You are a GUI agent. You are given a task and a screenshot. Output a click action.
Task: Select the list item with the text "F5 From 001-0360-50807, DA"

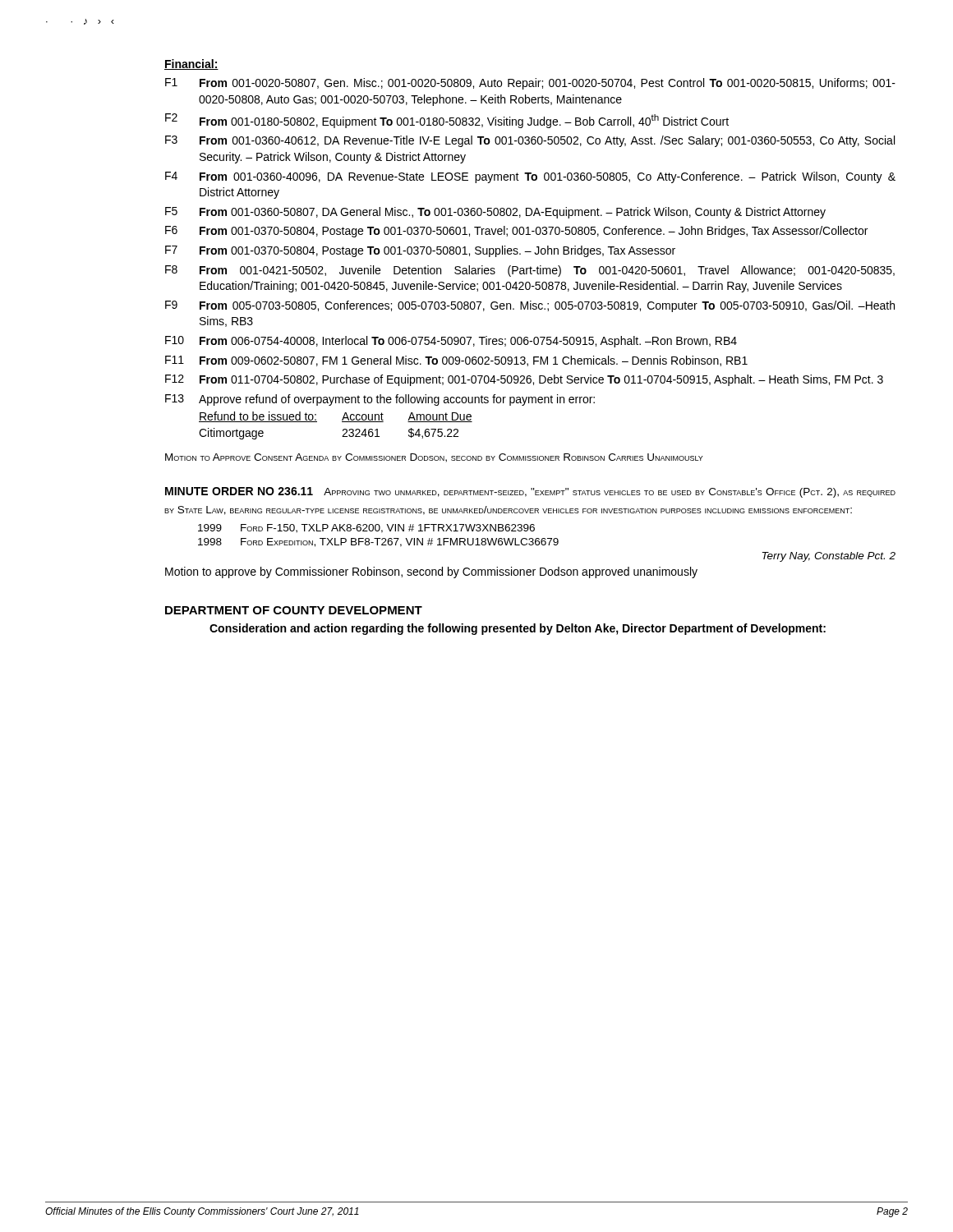pyautogui.click(x=530, y=212)
